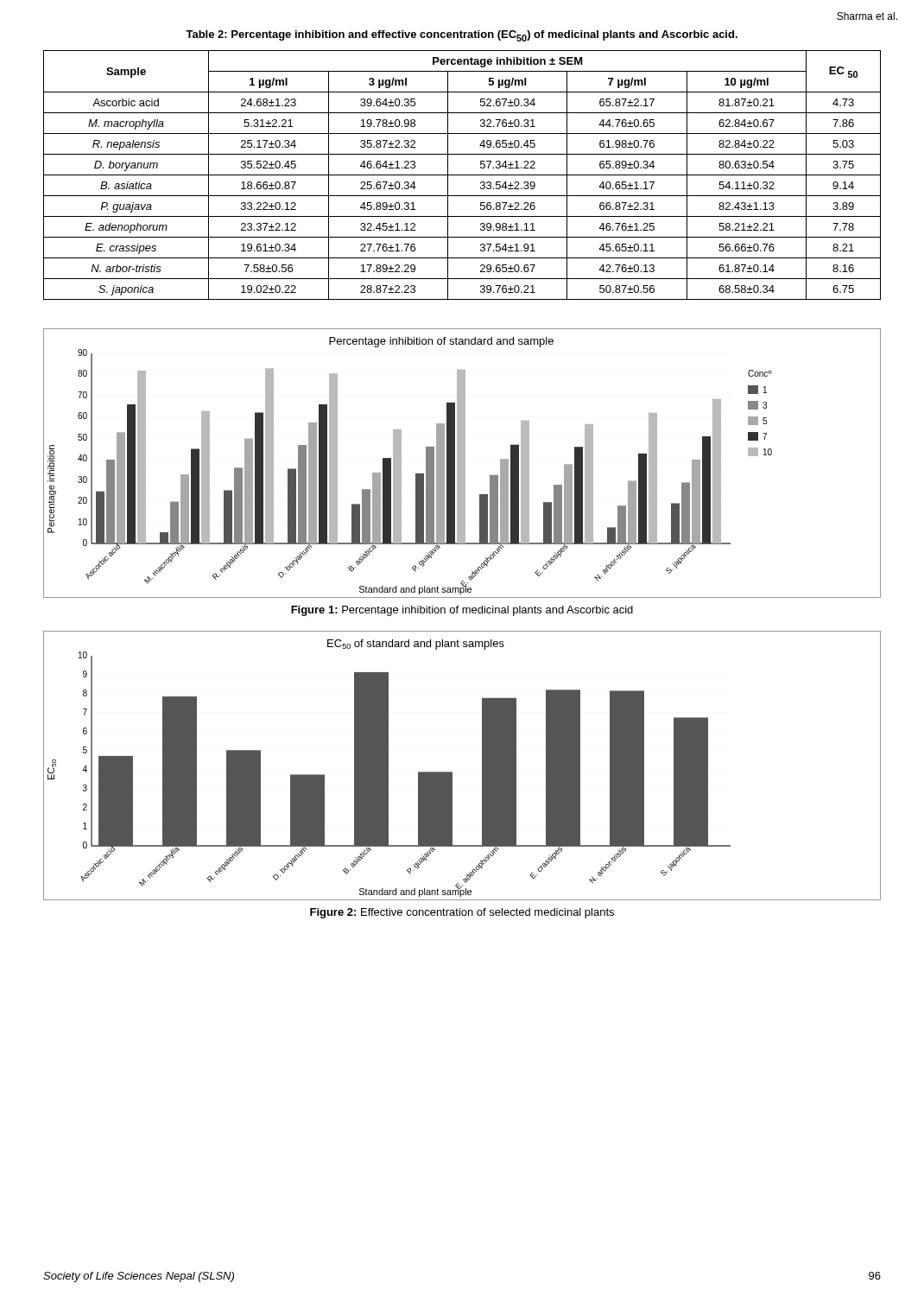
Task: Click the caption that begins "Table 2: Percentage"
Action: [x=462, y=35]
